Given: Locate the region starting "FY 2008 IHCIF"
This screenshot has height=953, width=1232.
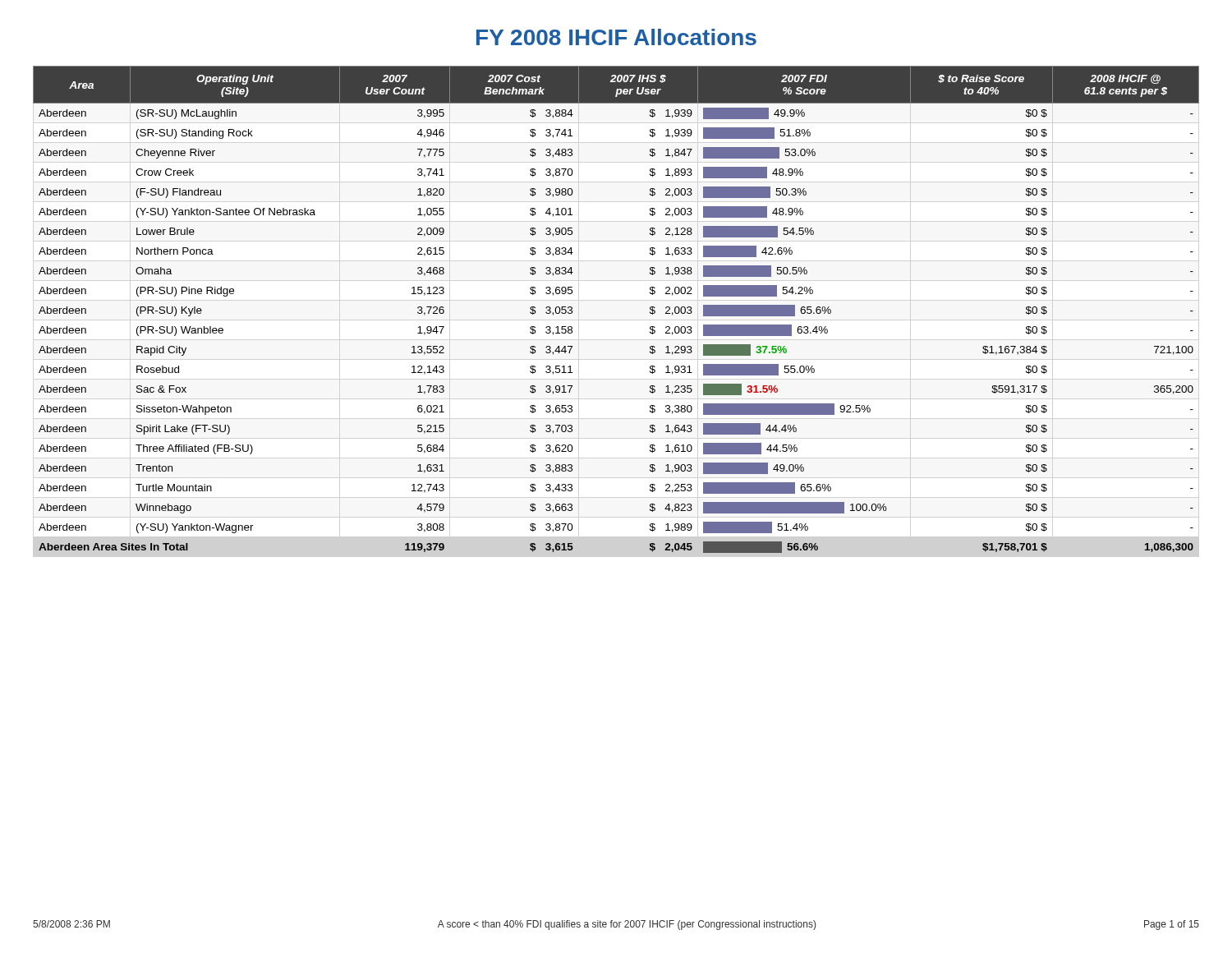Looking at the screenshot, I should point(616,38).
